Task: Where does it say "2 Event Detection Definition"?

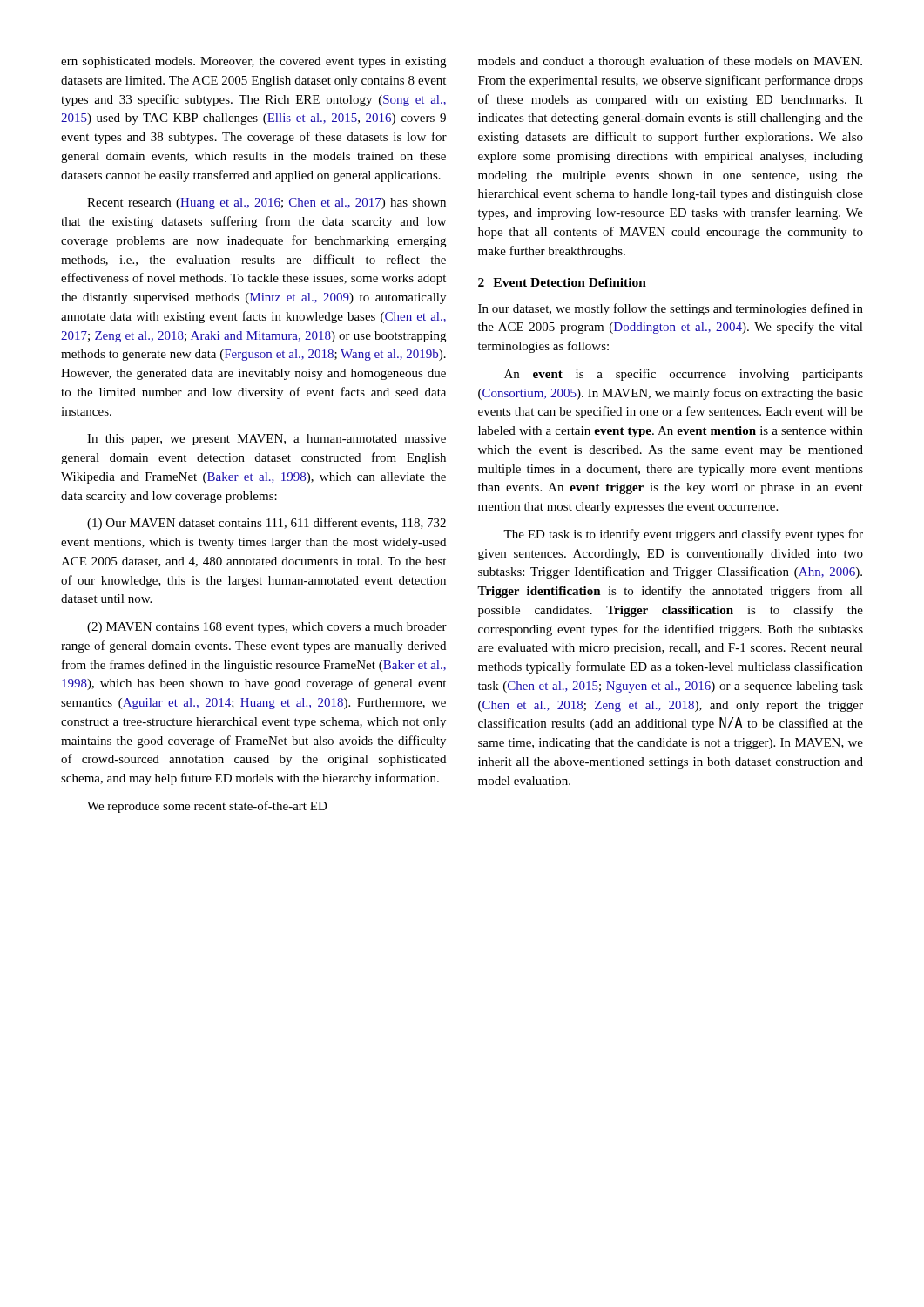Action: (562, 282)
